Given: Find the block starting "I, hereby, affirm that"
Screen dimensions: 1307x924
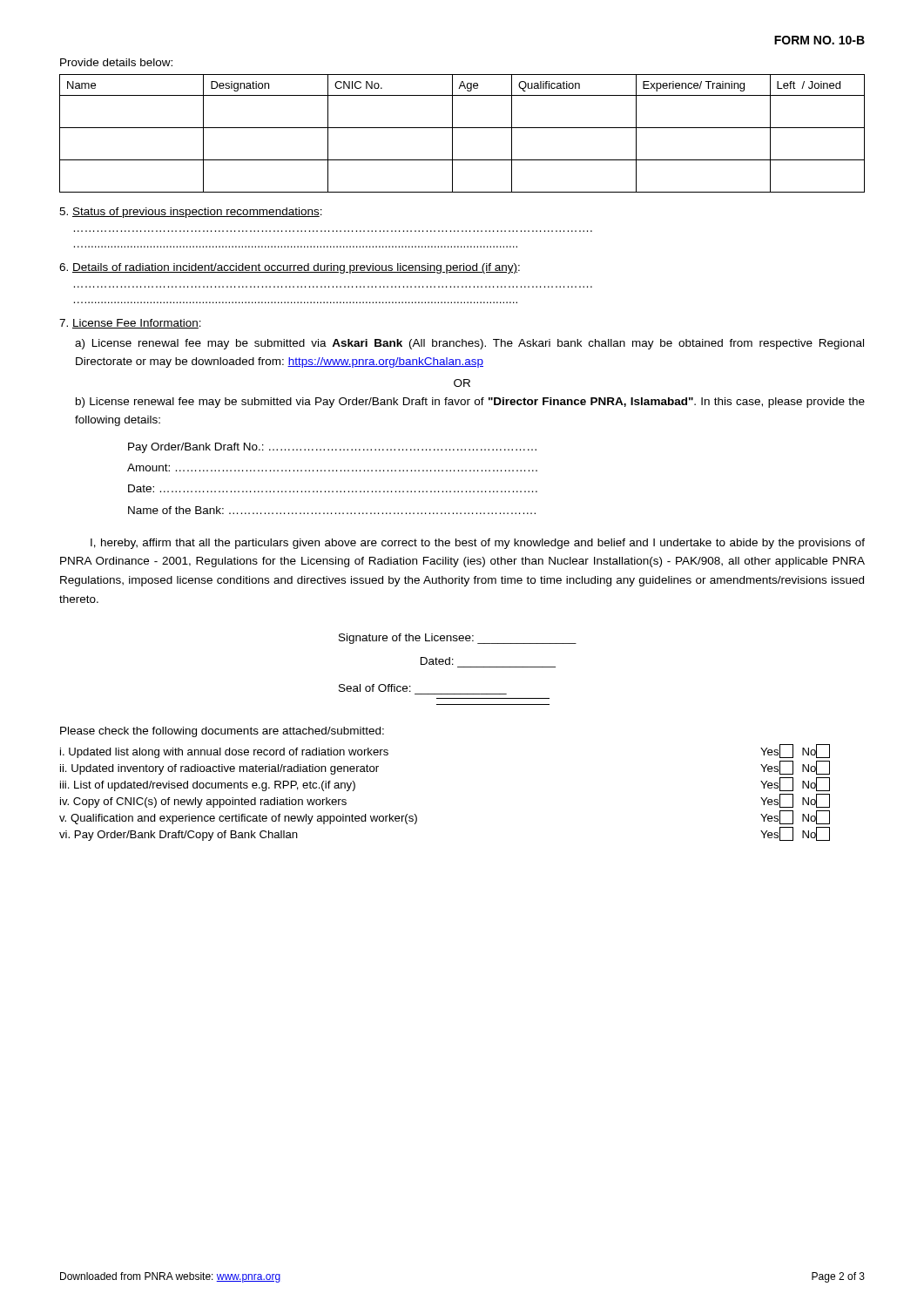Looking at the screenshot, I should pyautogui.click(x=462, y=571).
